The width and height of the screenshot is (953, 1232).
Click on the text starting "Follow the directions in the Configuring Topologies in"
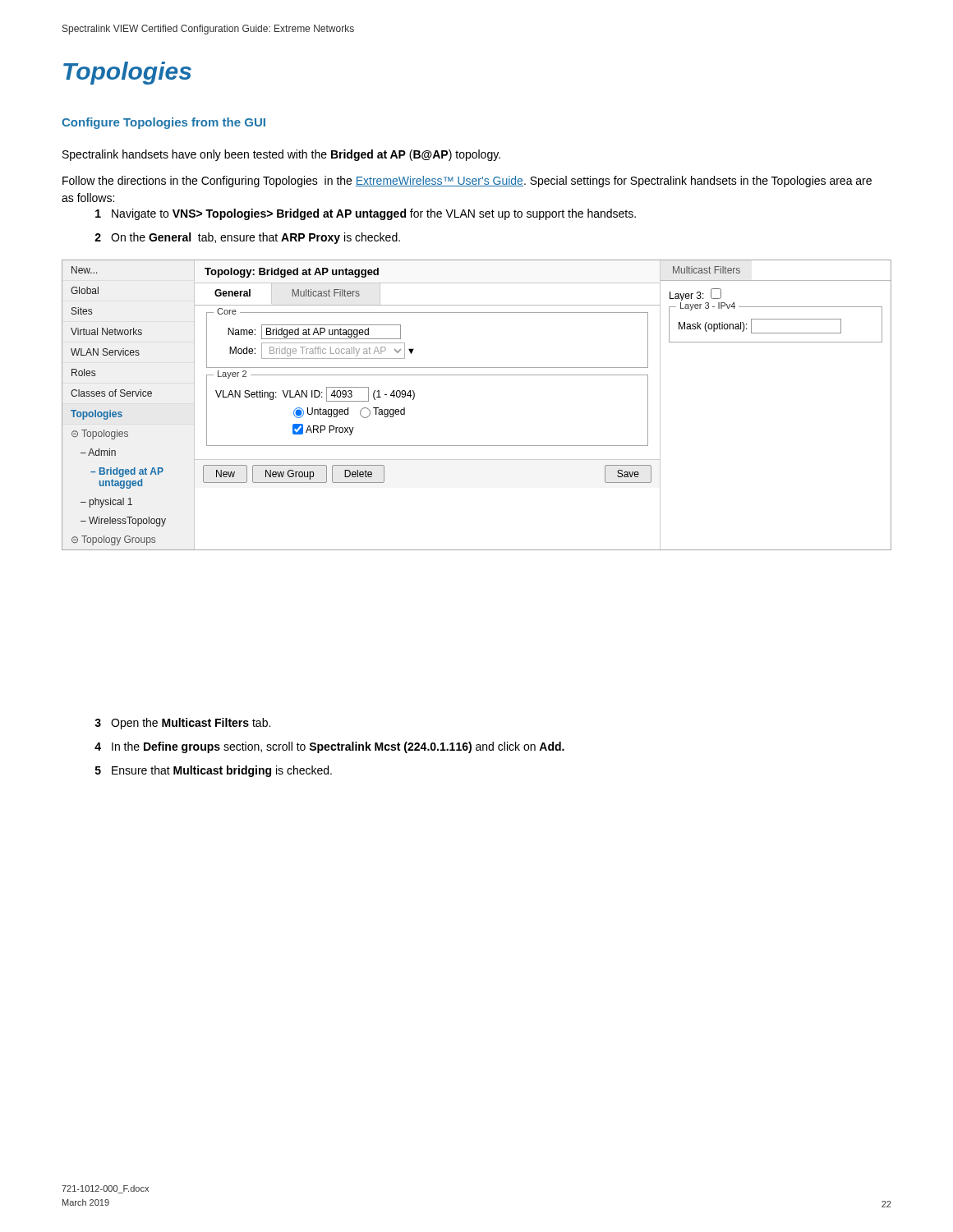point(467,189)
